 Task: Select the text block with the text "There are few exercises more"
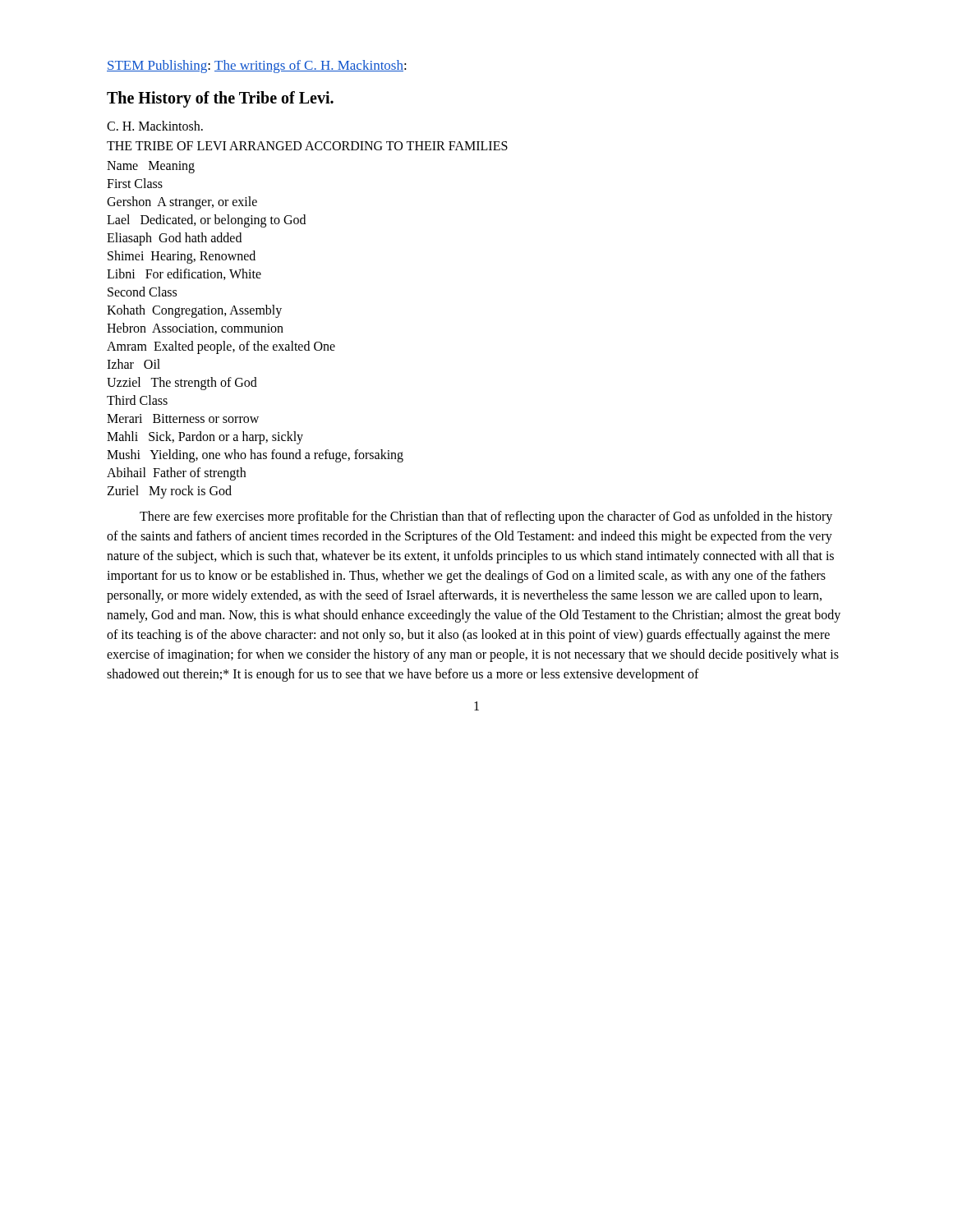pyautogui.click(x=474, y=595)
